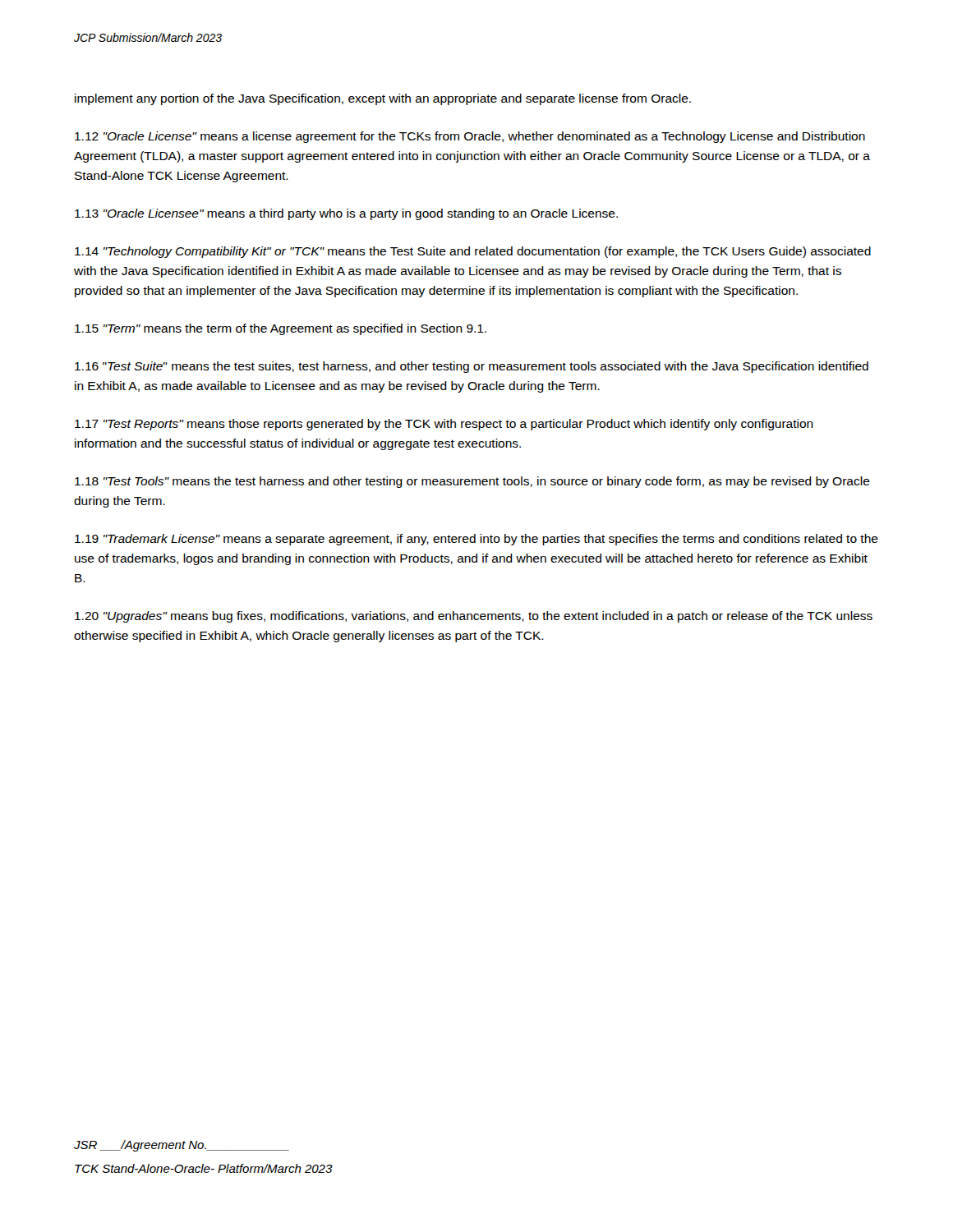Viewport: 953px width, 1232px height.
Task: Find the region starting "20 "Upgrades" means"
Action: 473,626
